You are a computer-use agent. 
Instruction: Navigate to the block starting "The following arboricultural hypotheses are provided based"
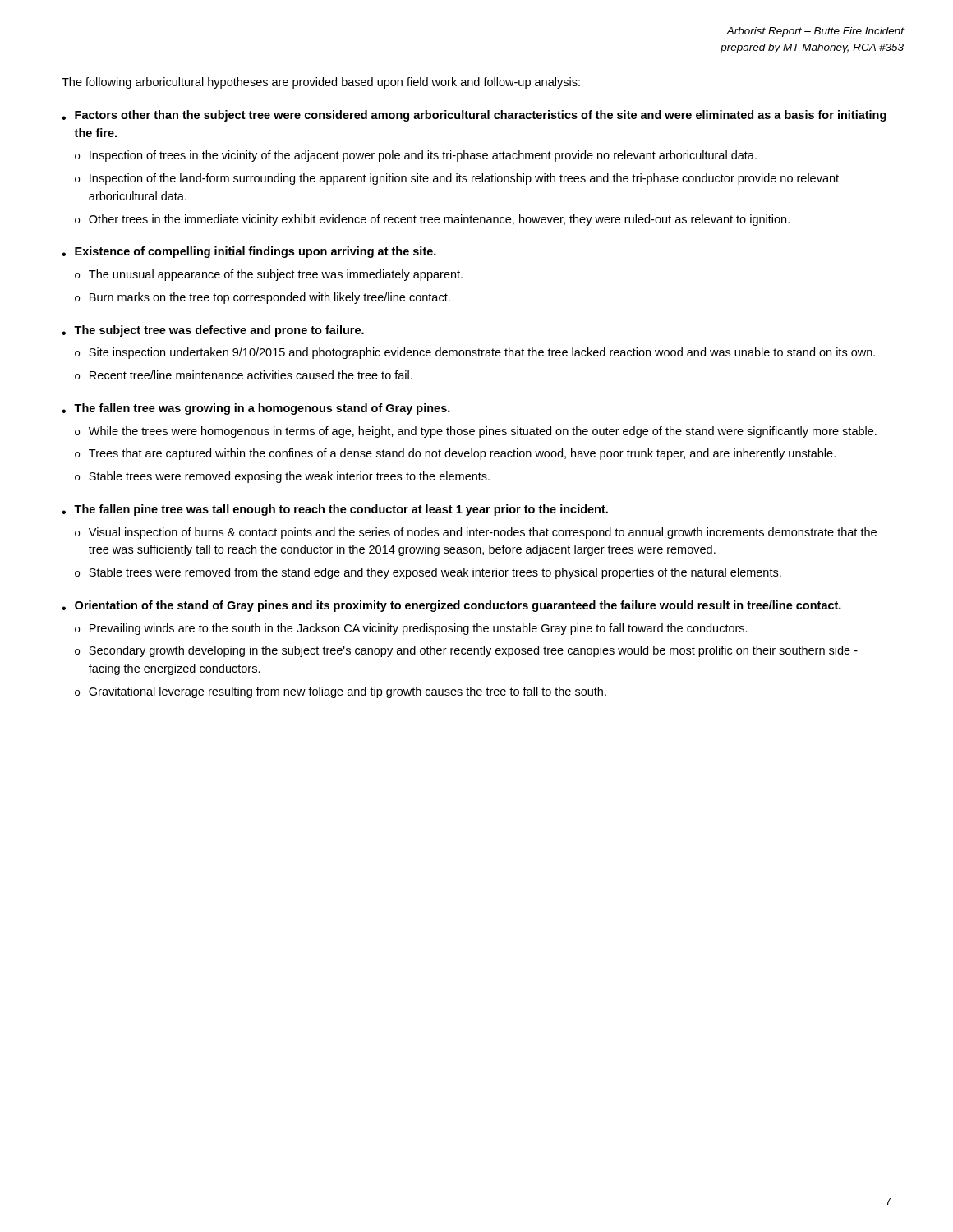pyautogui.click(x=321, y=82)
